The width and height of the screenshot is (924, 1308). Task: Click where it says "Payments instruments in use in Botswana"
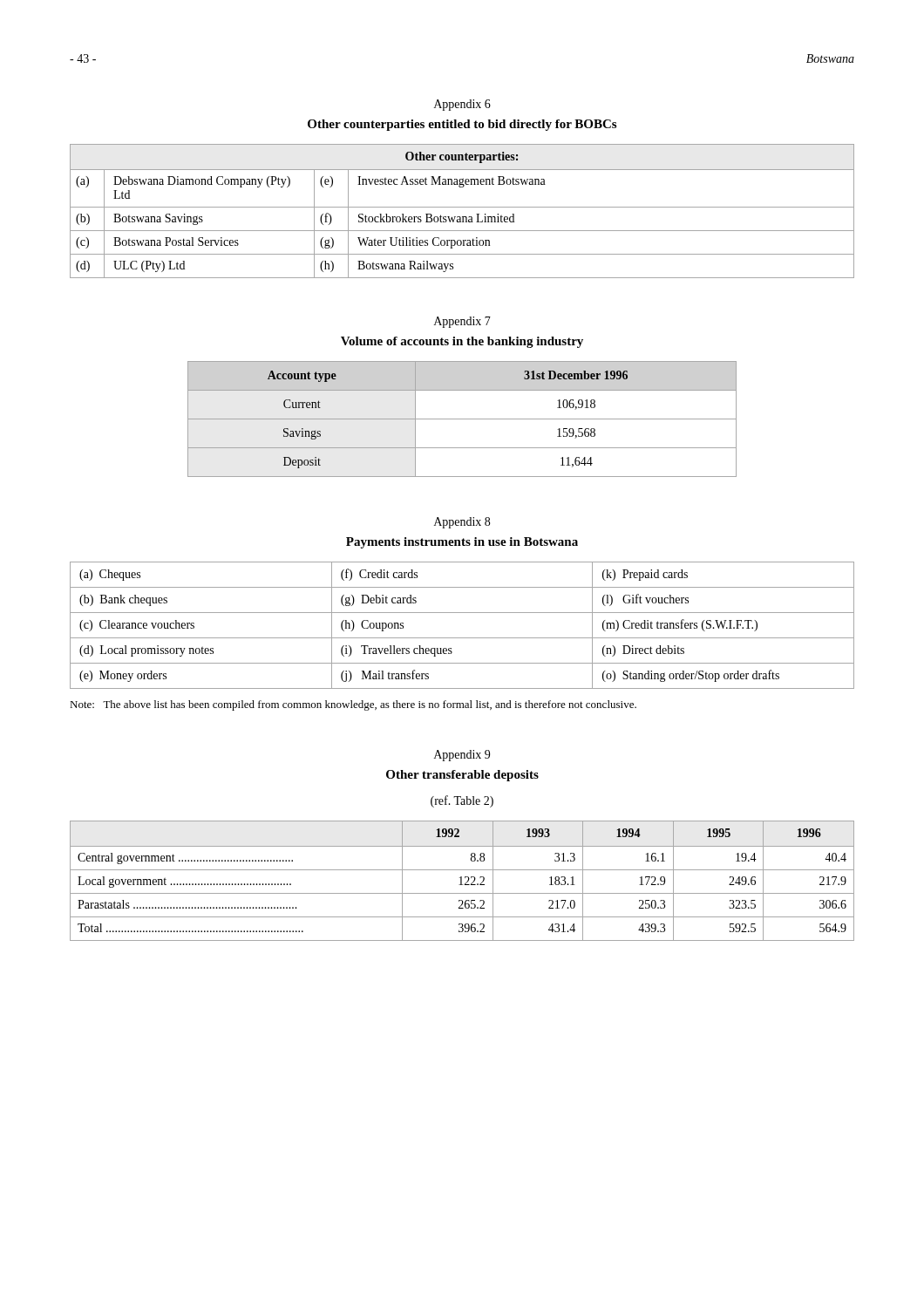point(462,542)
